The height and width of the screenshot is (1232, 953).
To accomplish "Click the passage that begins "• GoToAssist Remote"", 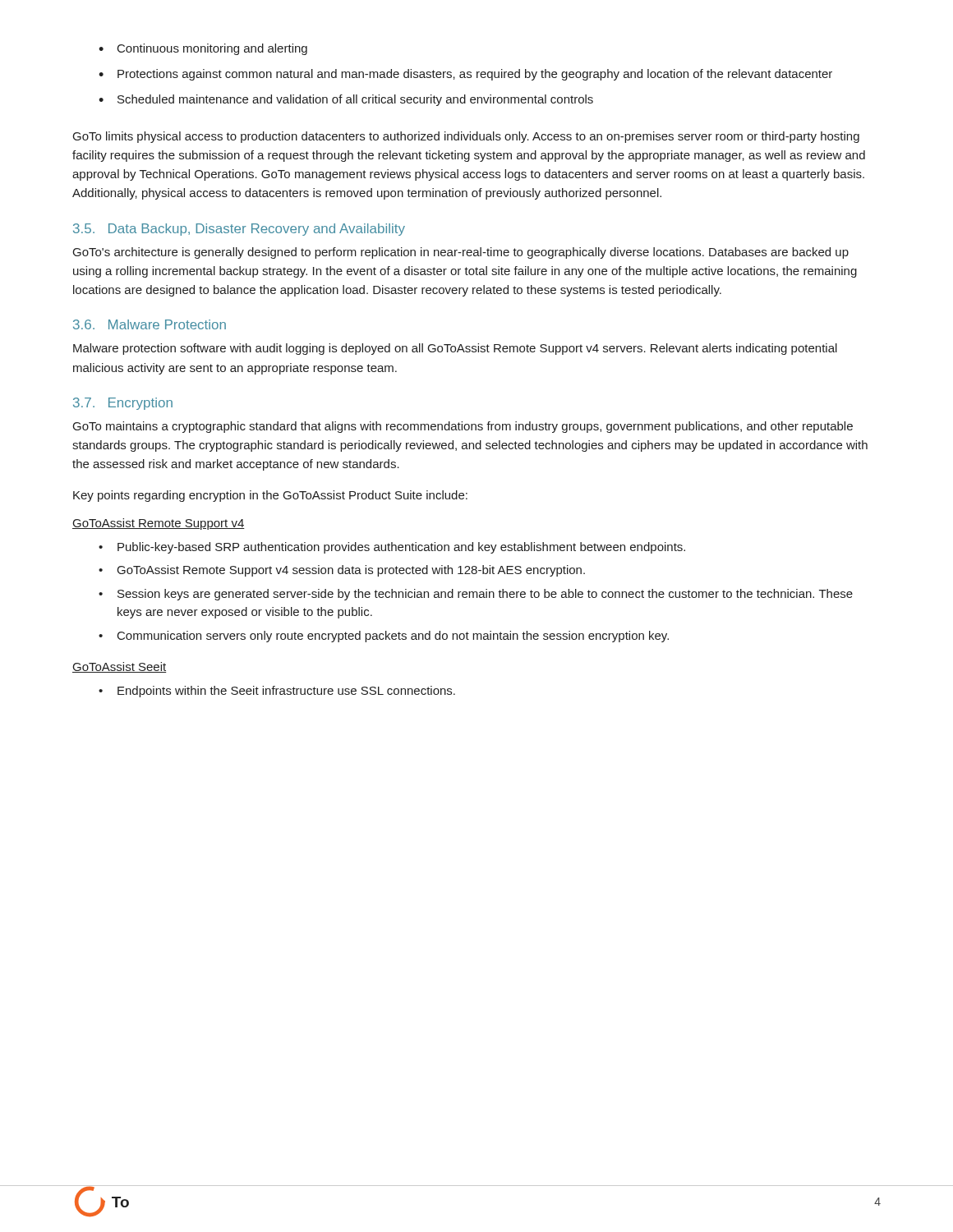I will coord(490,570).
